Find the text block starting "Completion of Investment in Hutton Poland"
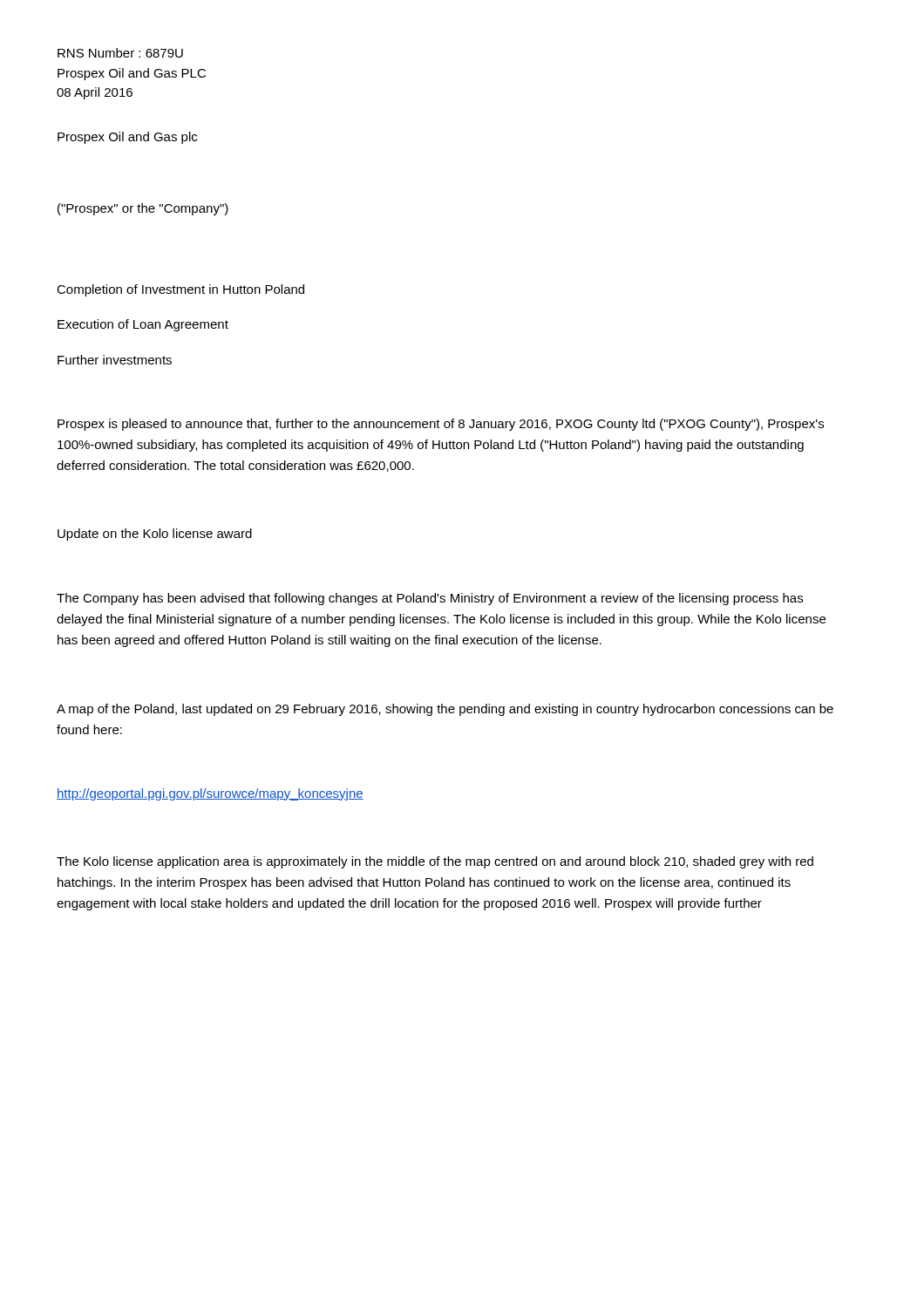 pyautogui.click(x=181, y=289)
